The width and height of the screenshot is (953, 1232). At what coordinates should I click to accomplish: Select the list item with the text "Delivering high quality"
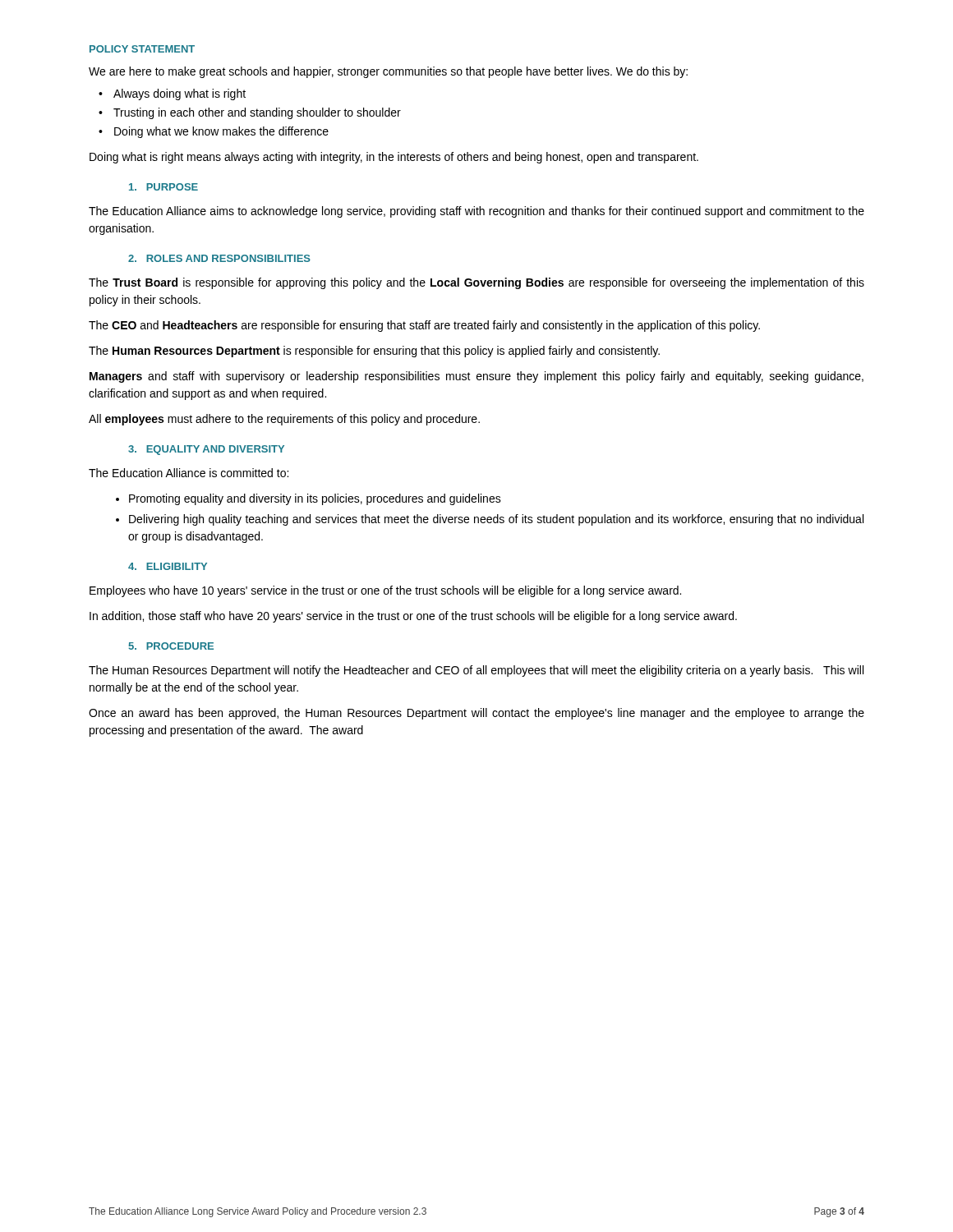pos(496,528)
